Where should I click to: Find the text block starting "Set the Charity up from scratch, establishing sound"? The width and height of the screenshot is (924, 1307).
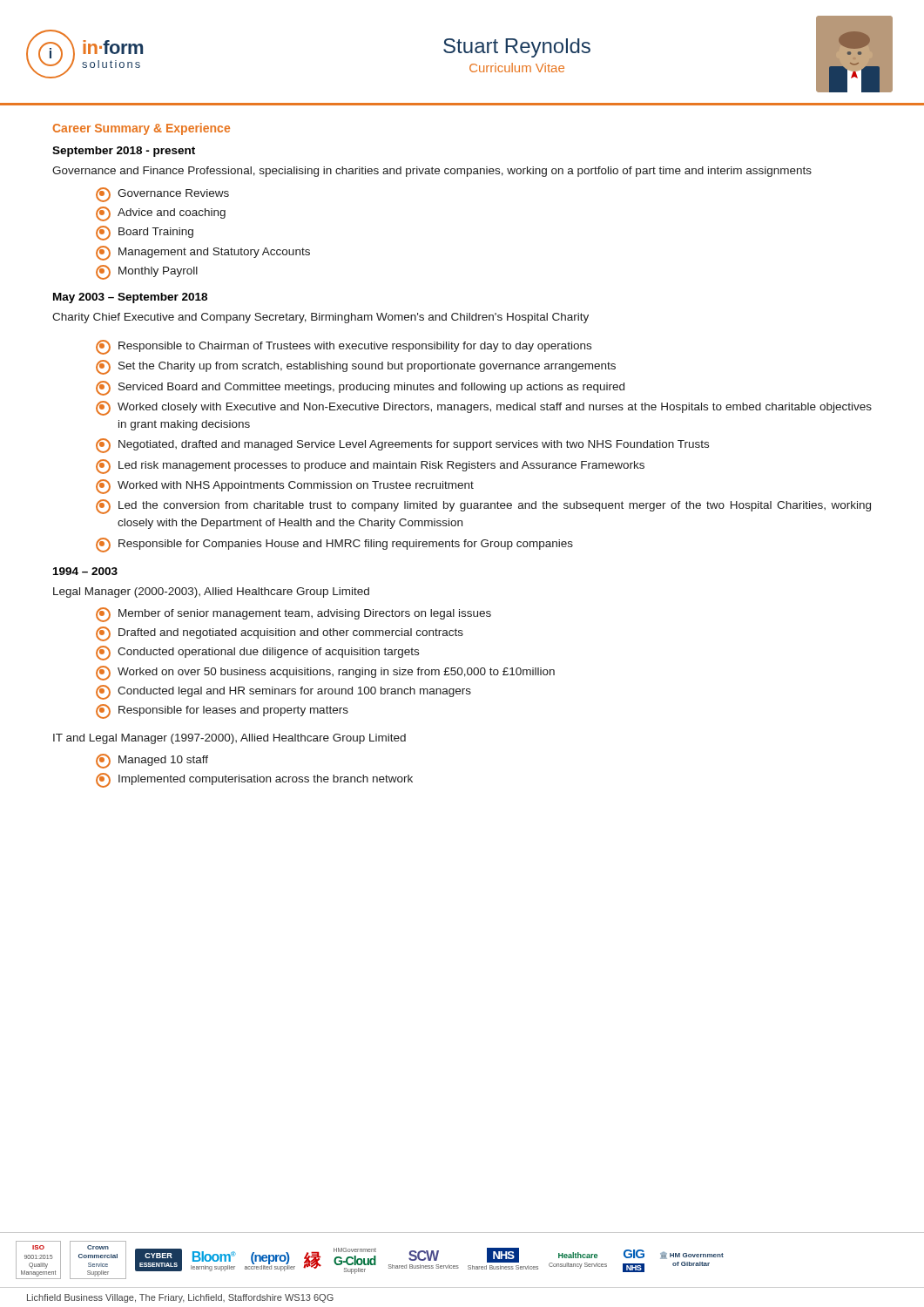pos(356,366)
